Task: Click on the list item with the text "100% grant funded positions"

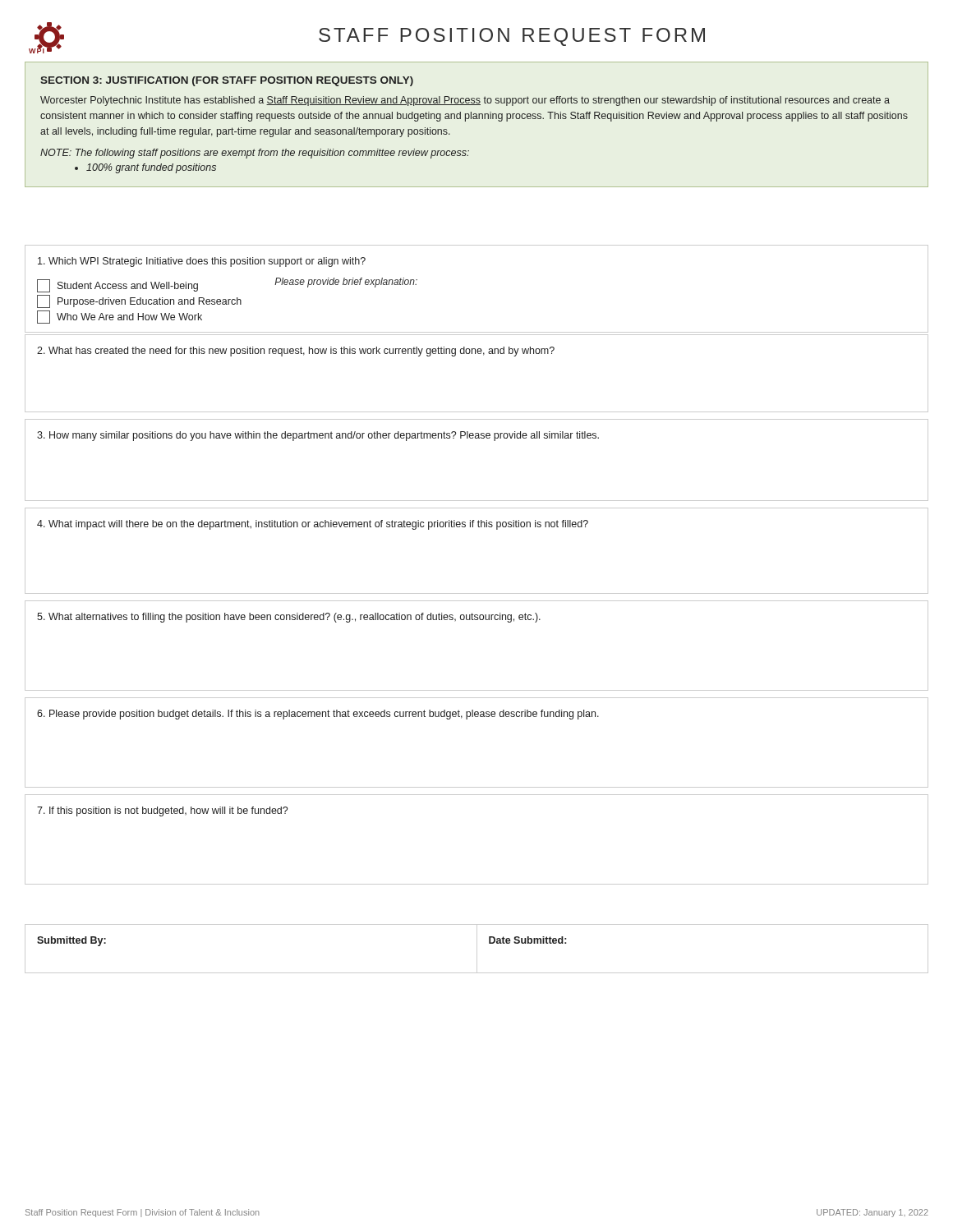Action: pyautogui.click(x=151, y=168)
